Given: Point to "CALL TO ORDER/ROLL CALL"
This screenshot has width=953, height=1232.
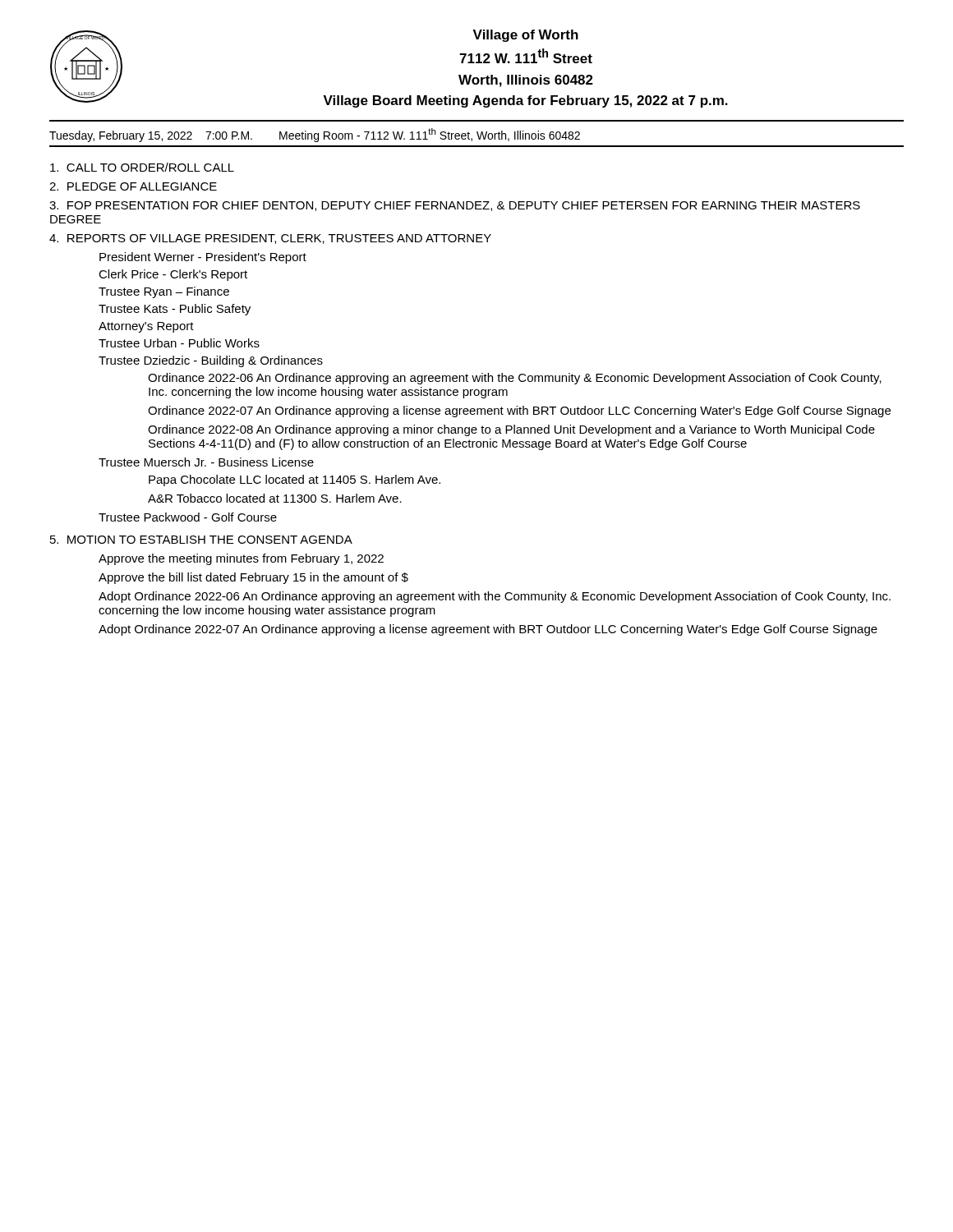Looking at the screenshot, I should tap(142, 167).
